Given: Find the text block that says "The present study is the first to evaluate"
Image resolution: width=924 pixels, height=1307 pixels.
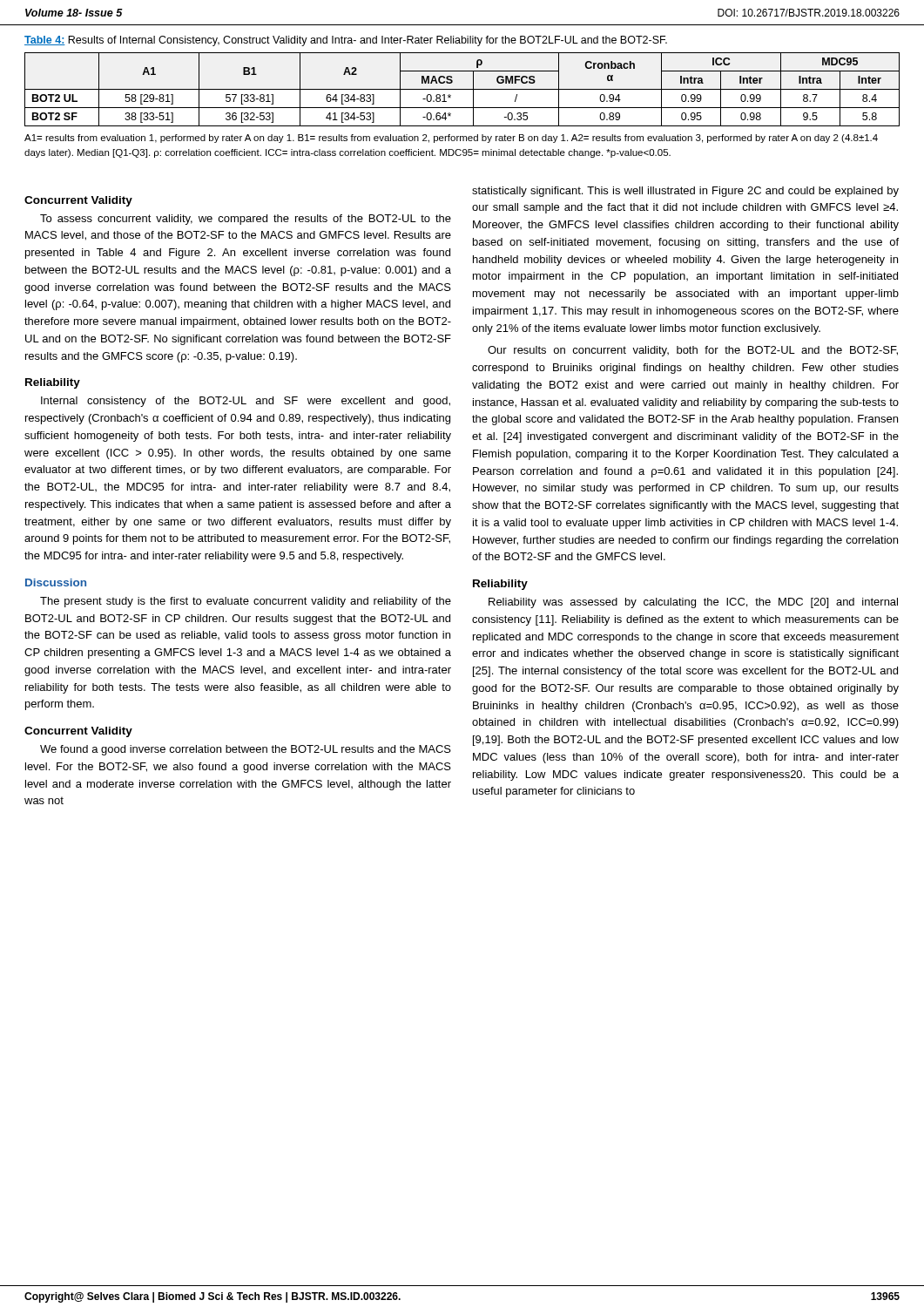Looking at the screenshot, I should point(238,653).
